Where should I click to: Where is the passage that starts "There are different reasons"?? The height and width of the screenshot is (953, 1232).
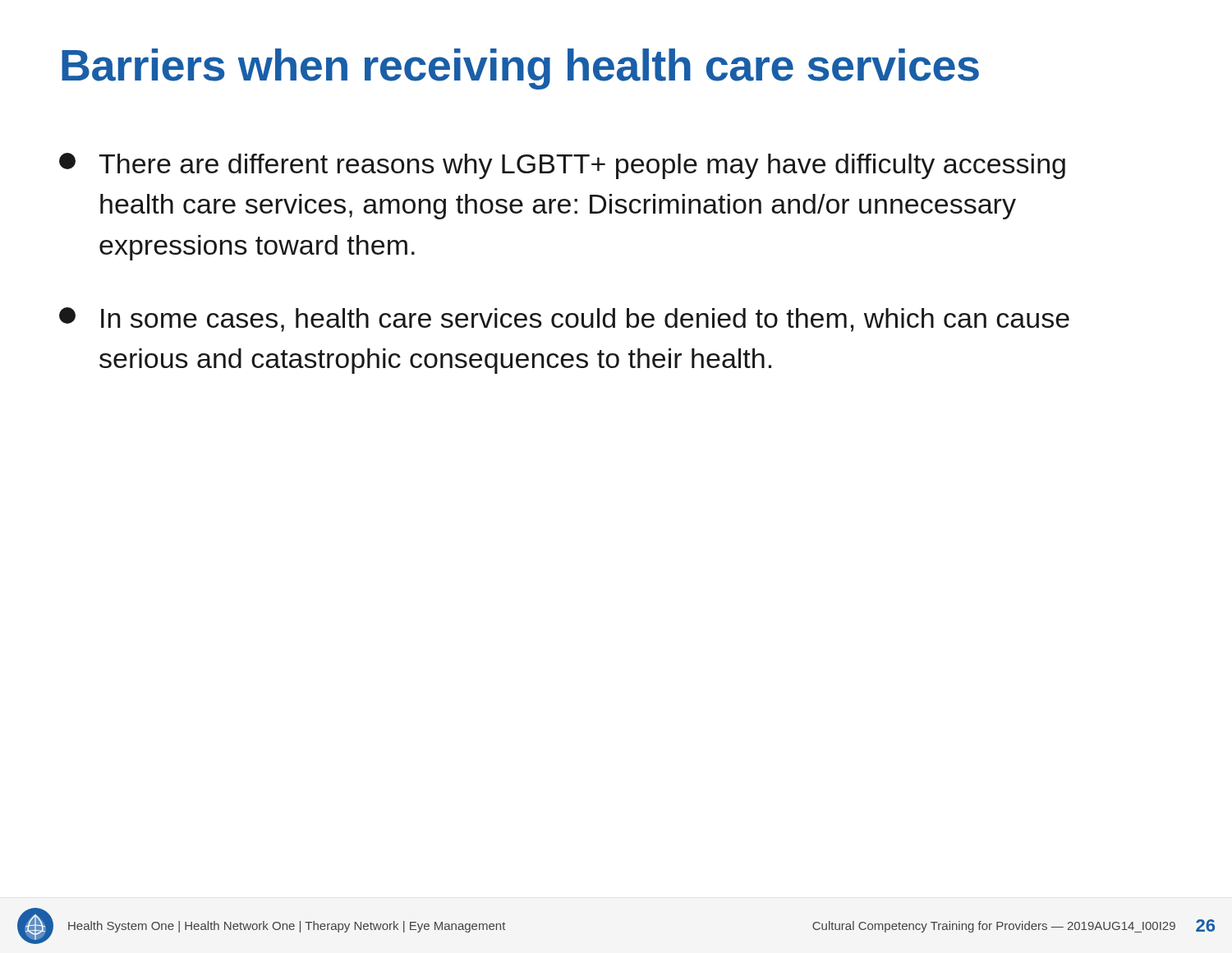tap(604, 205)
